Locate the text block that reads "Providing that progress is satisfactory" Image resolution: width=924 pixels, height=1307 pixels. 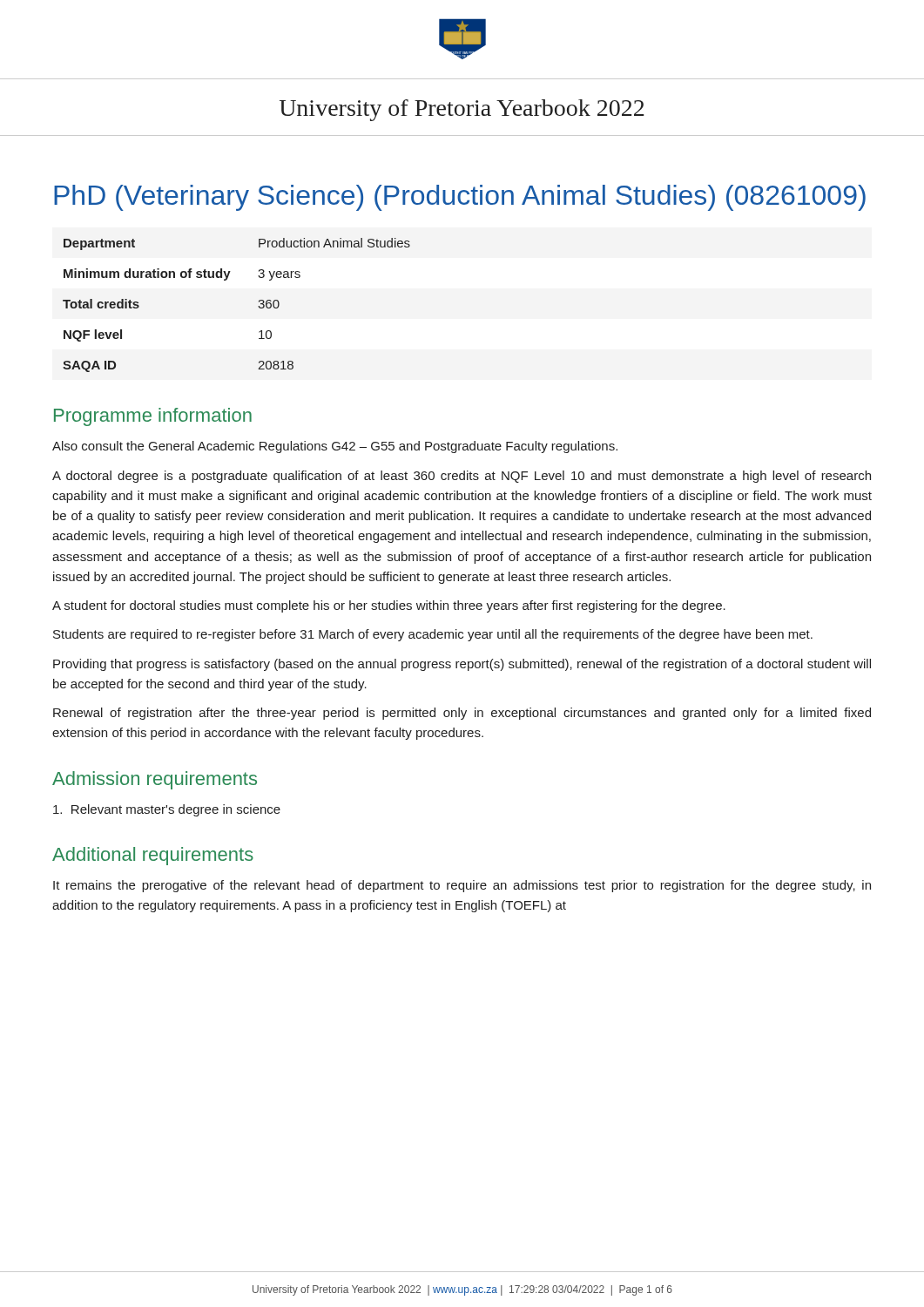(462, 673)
